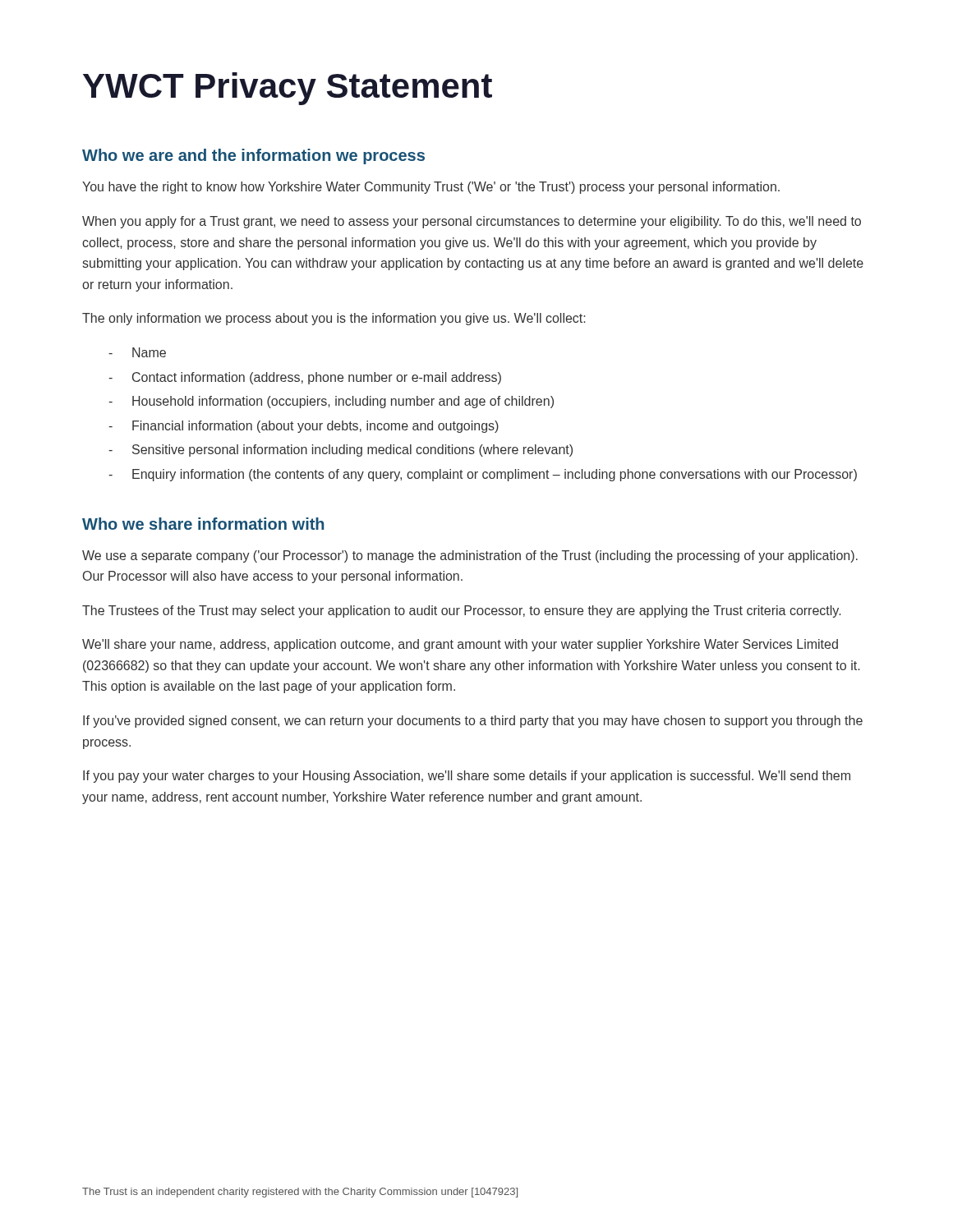Viewport: 953px width, 1232px height.
Task: Point to the block starting "If you've provided signed consent, we can"
Action: [472, 731]
